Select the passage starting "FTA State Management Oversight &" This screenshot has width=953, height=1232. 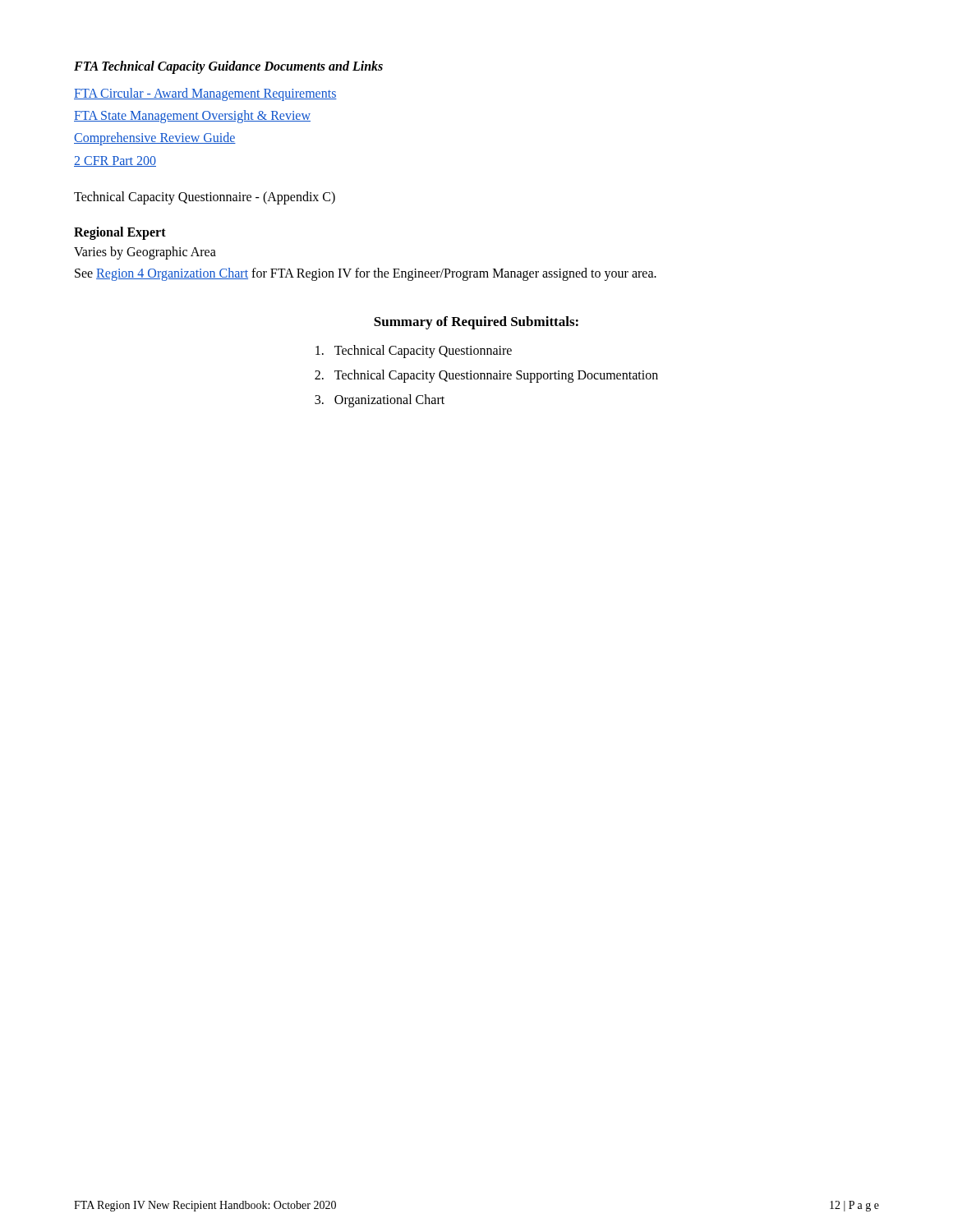(192, 116)
